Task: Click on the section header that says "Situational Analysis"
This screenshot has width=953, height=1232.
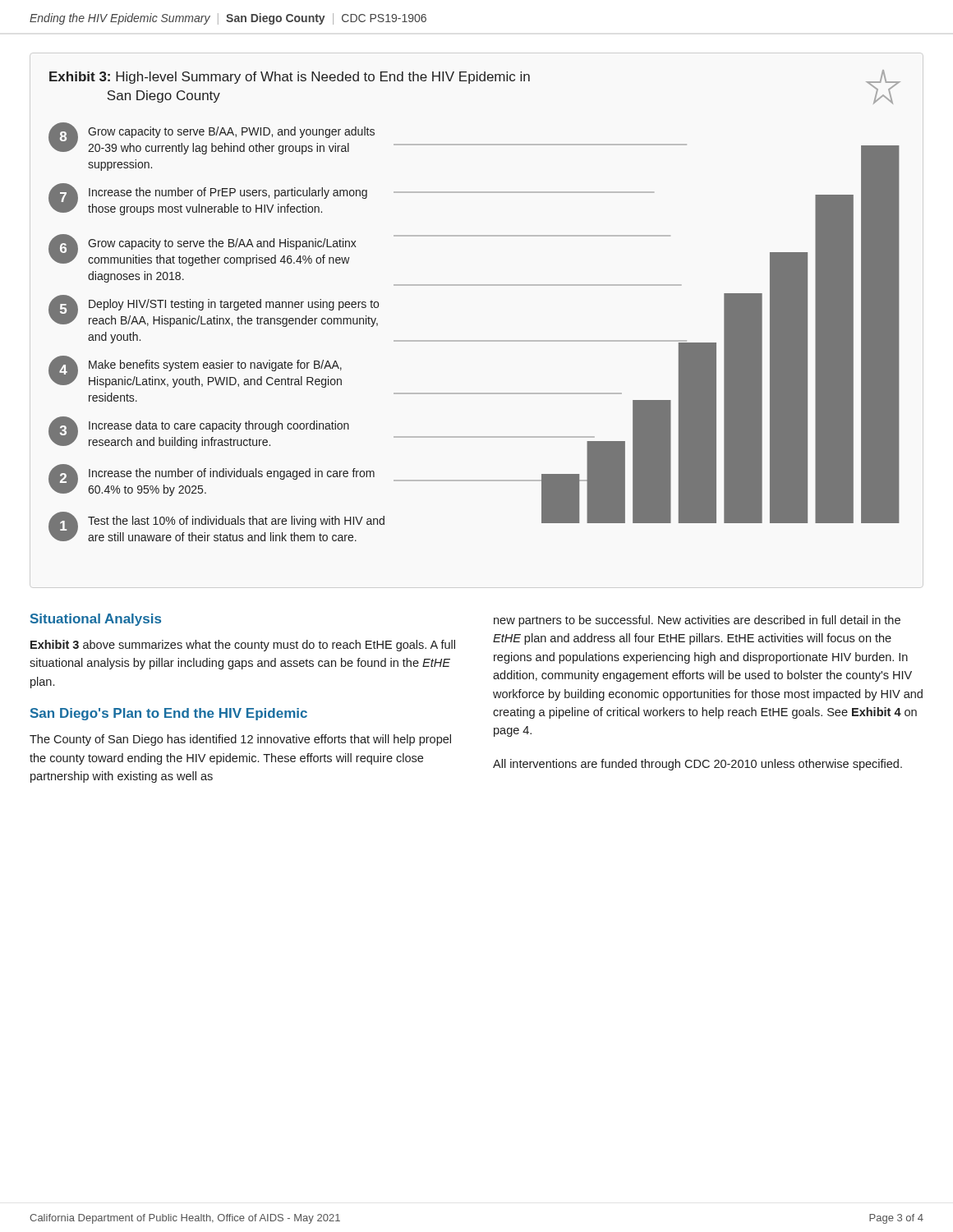Action: (x=96, y=619)
